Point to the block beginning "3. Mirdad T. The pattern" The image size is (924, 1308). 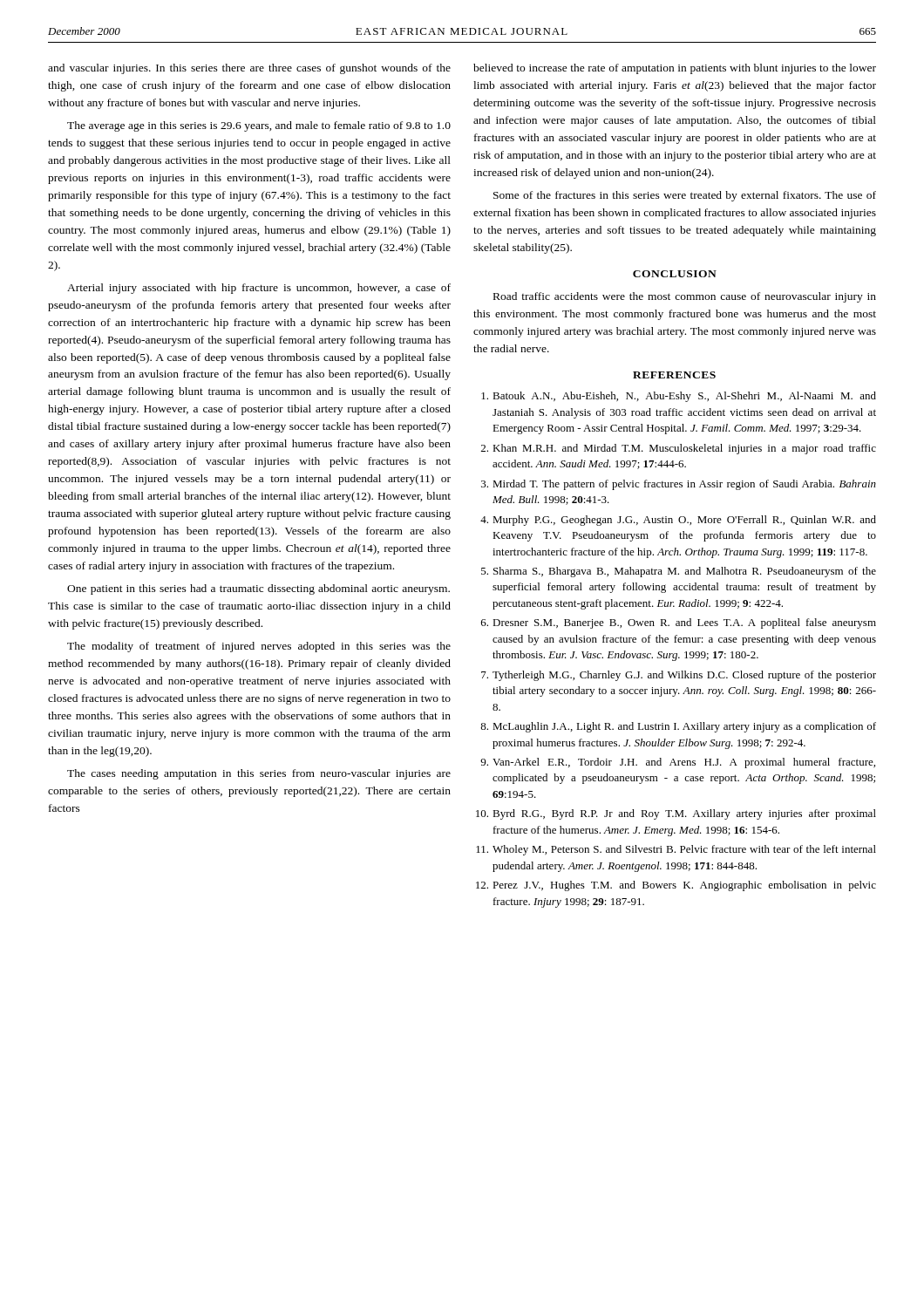(675, 492)
